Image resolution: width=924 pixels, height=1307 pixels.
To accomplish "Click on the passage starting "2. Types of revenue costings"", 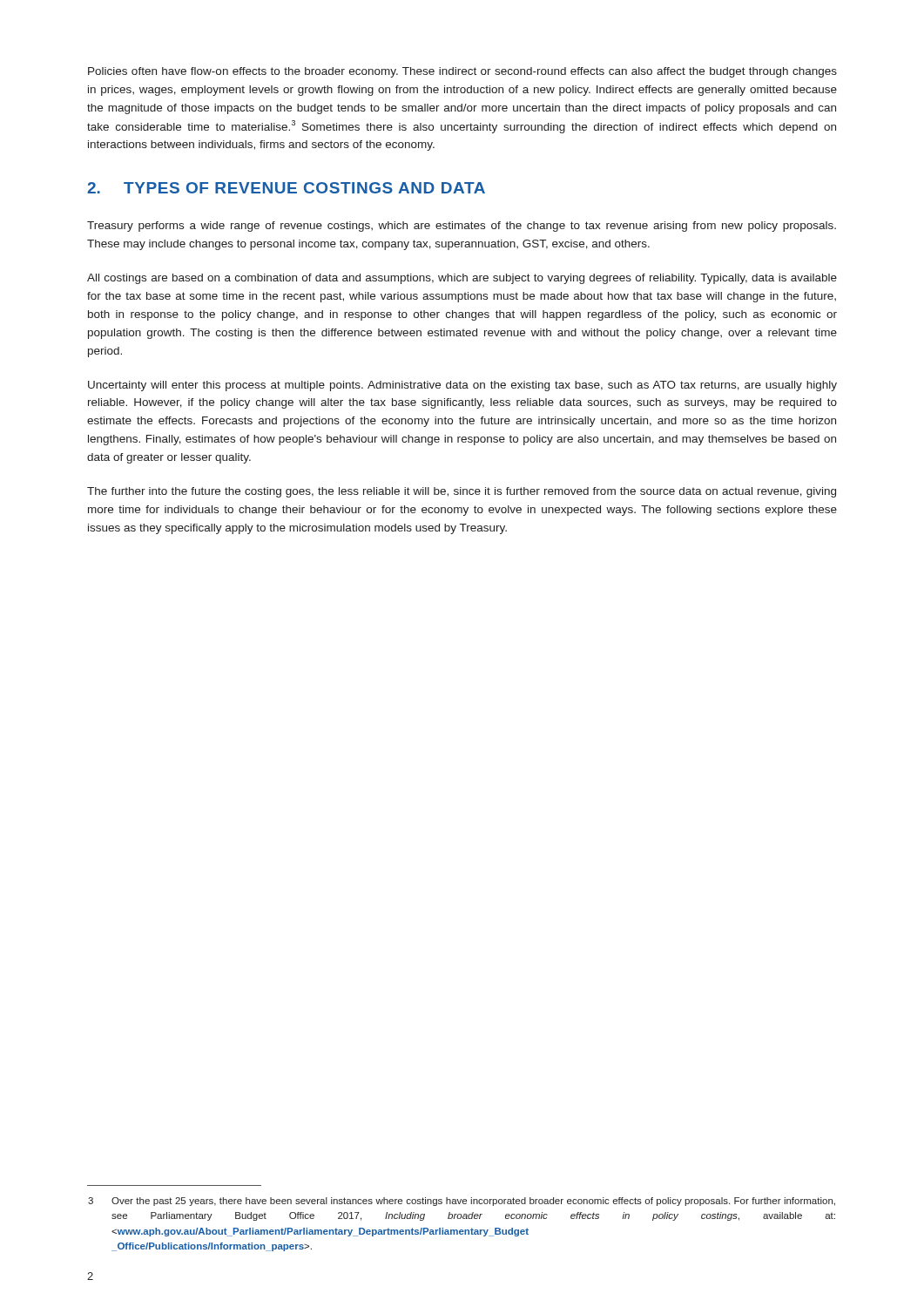I will [287, 188].
